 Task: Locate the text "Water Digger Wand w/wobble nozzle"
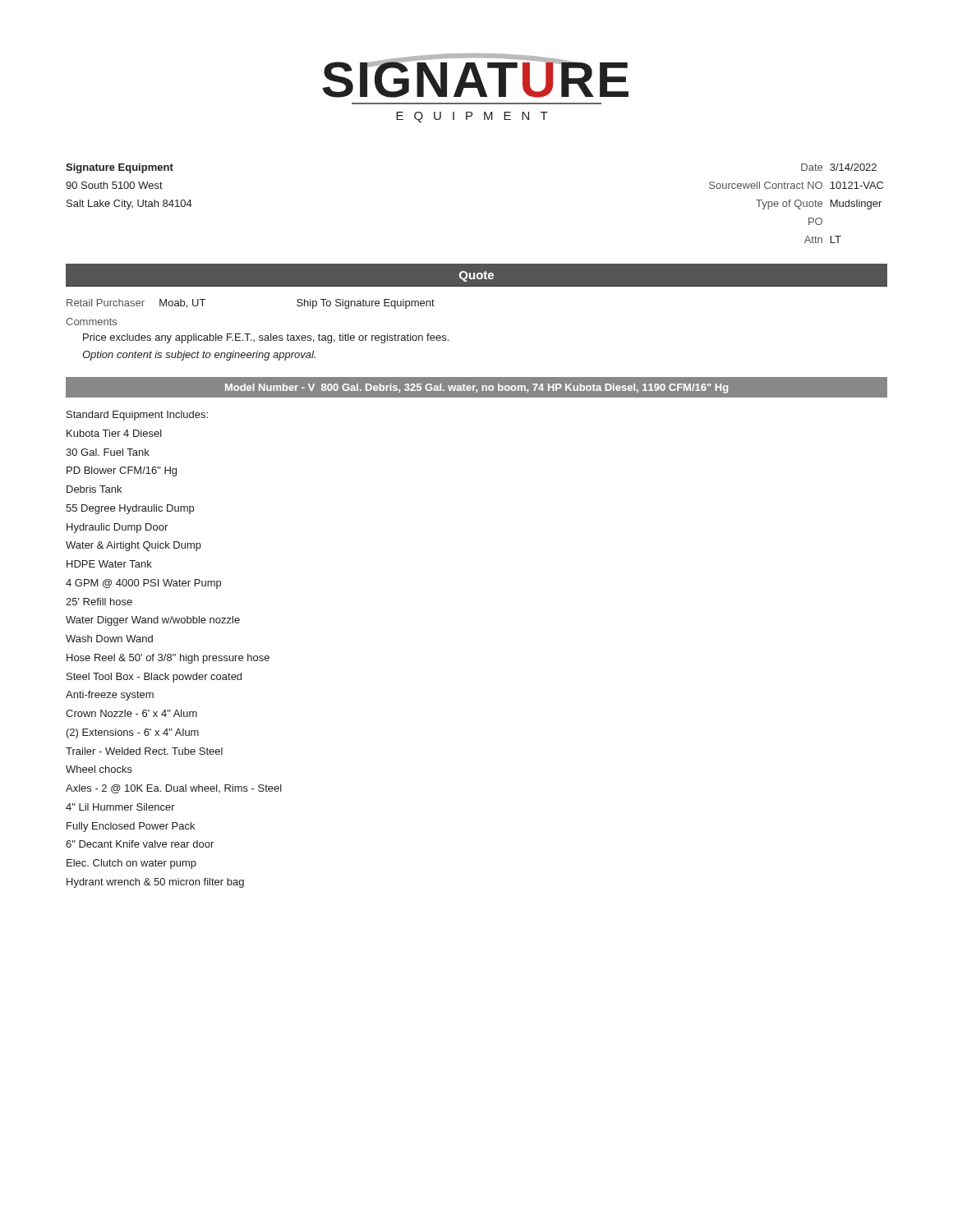153,620
